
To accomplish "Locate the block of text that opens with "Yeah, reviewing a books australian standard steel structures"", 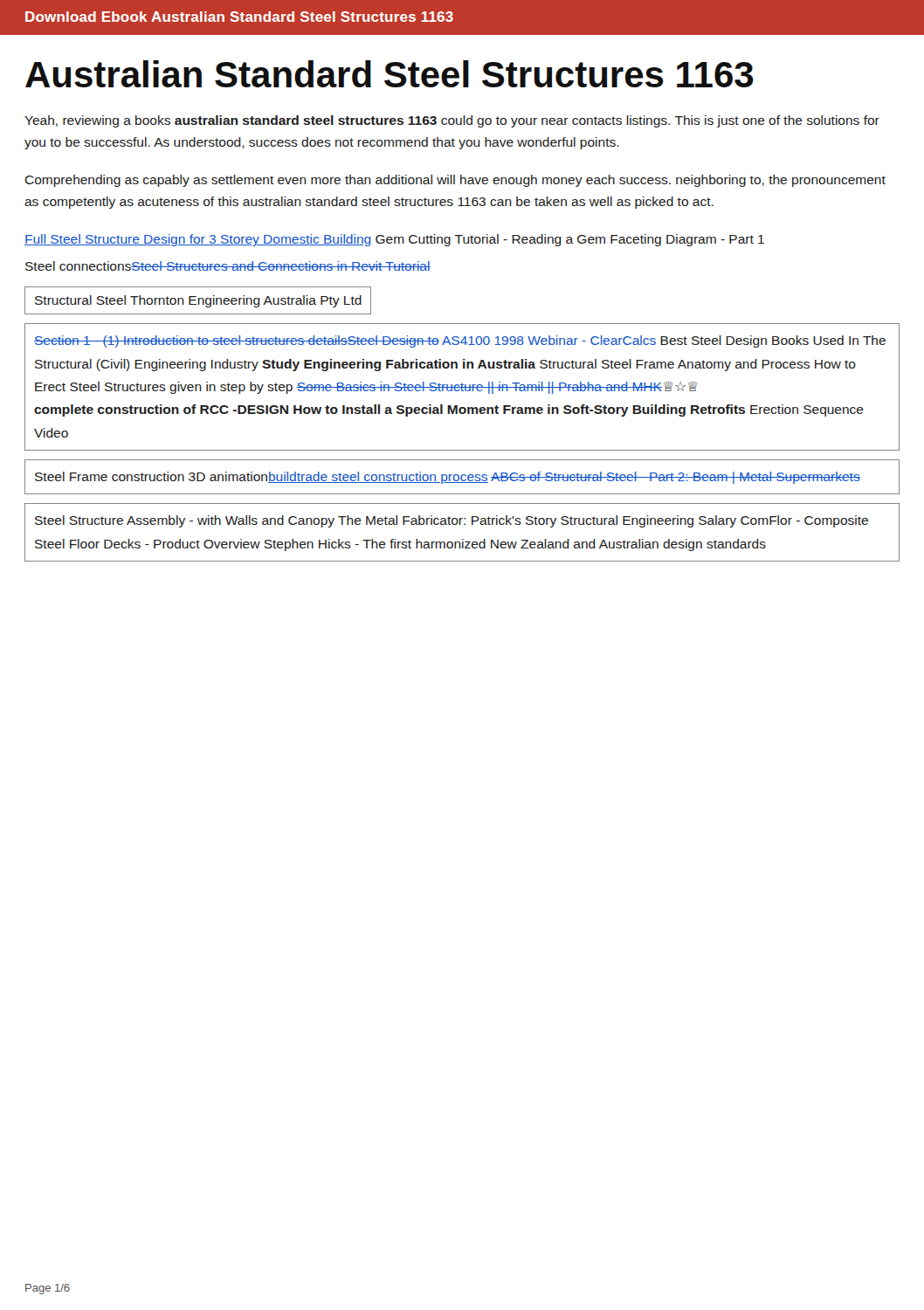I will click(x=452, y=131).
